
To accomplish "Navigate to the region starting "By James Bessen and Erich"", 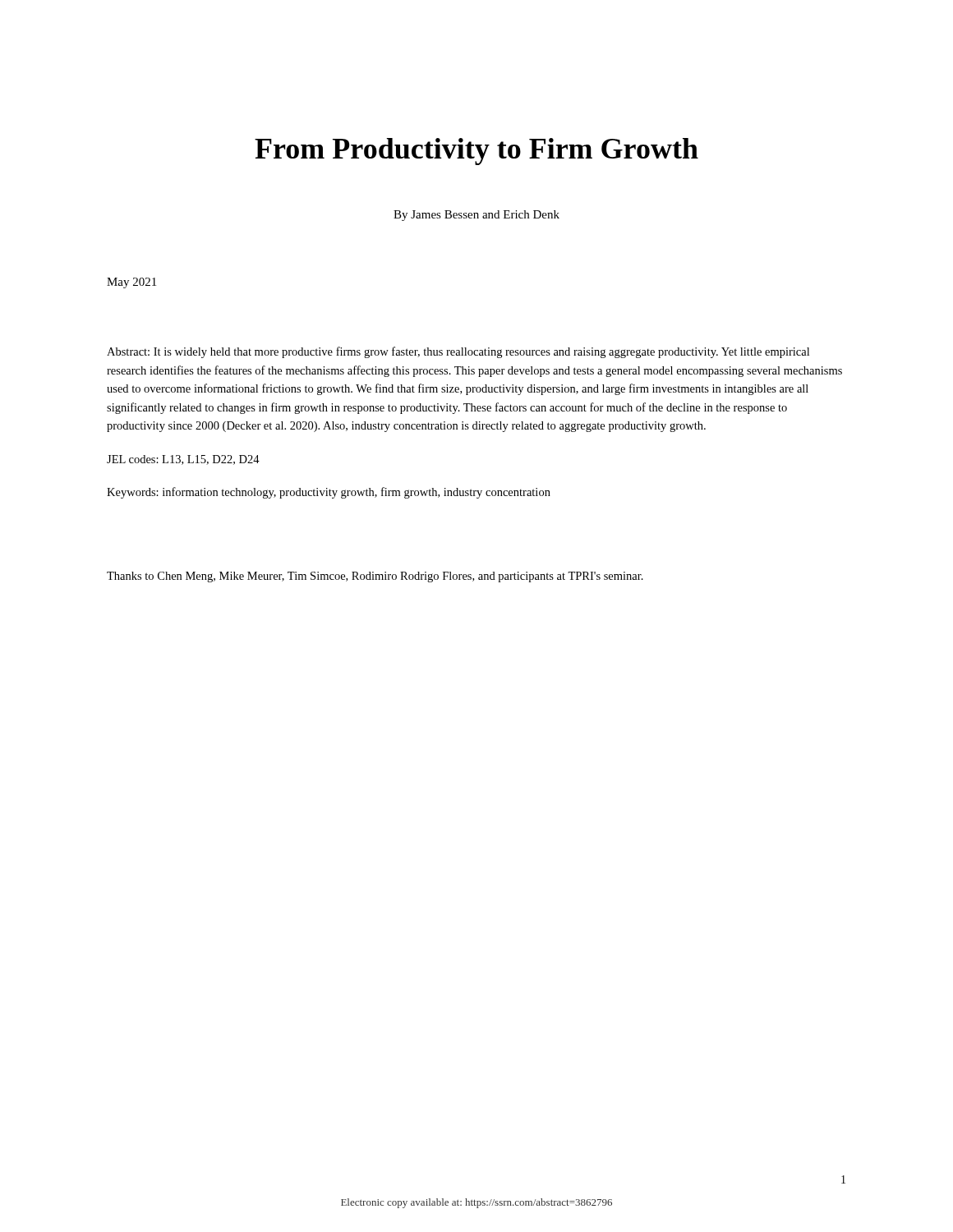I will click(x=476, y=215).
